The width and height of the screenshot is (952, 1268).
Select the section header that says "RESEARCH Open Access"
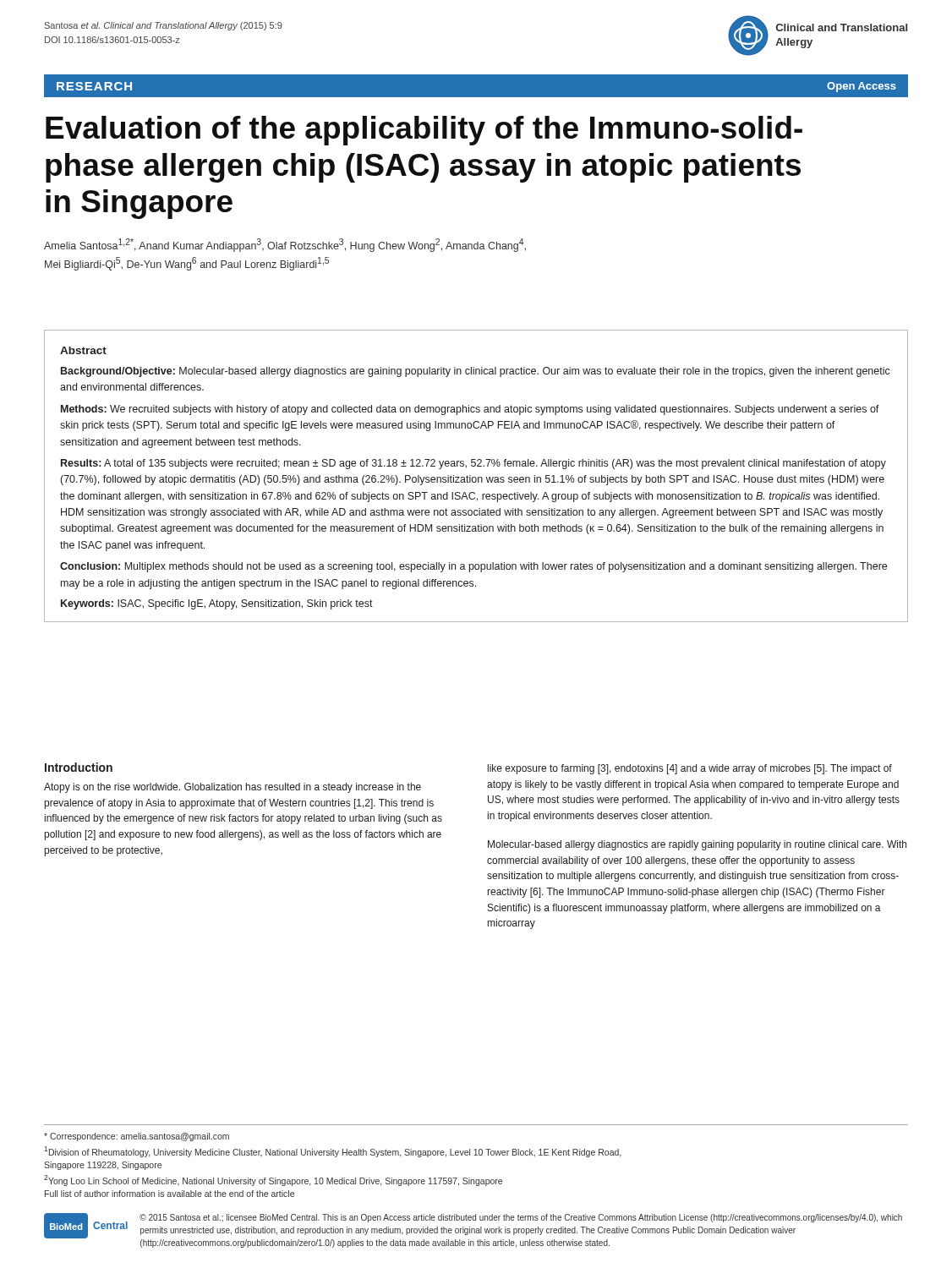tap(476, 86)
